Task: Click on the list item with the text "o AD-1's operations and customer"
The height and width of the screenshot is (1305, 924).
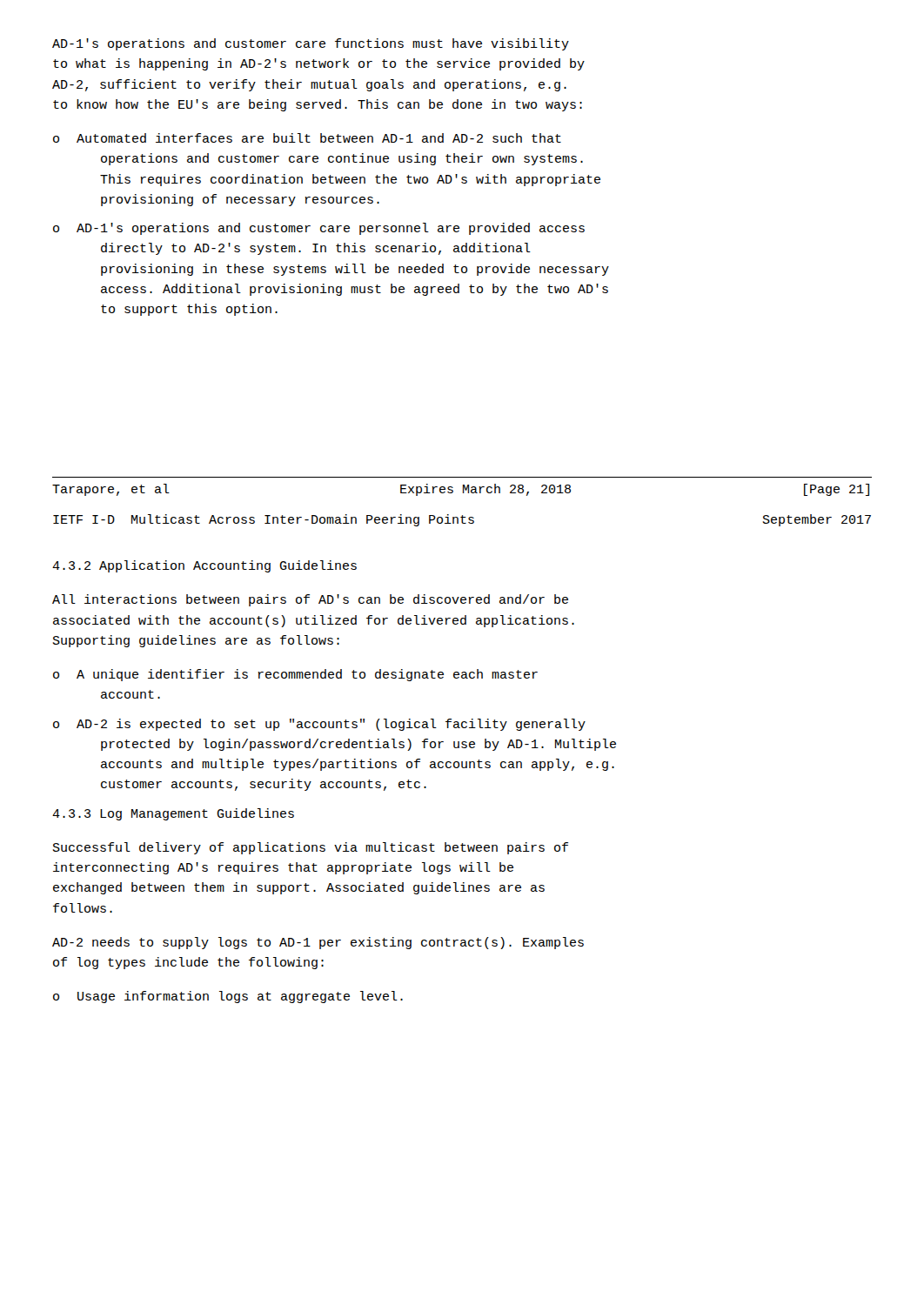Action: (462, 270)
